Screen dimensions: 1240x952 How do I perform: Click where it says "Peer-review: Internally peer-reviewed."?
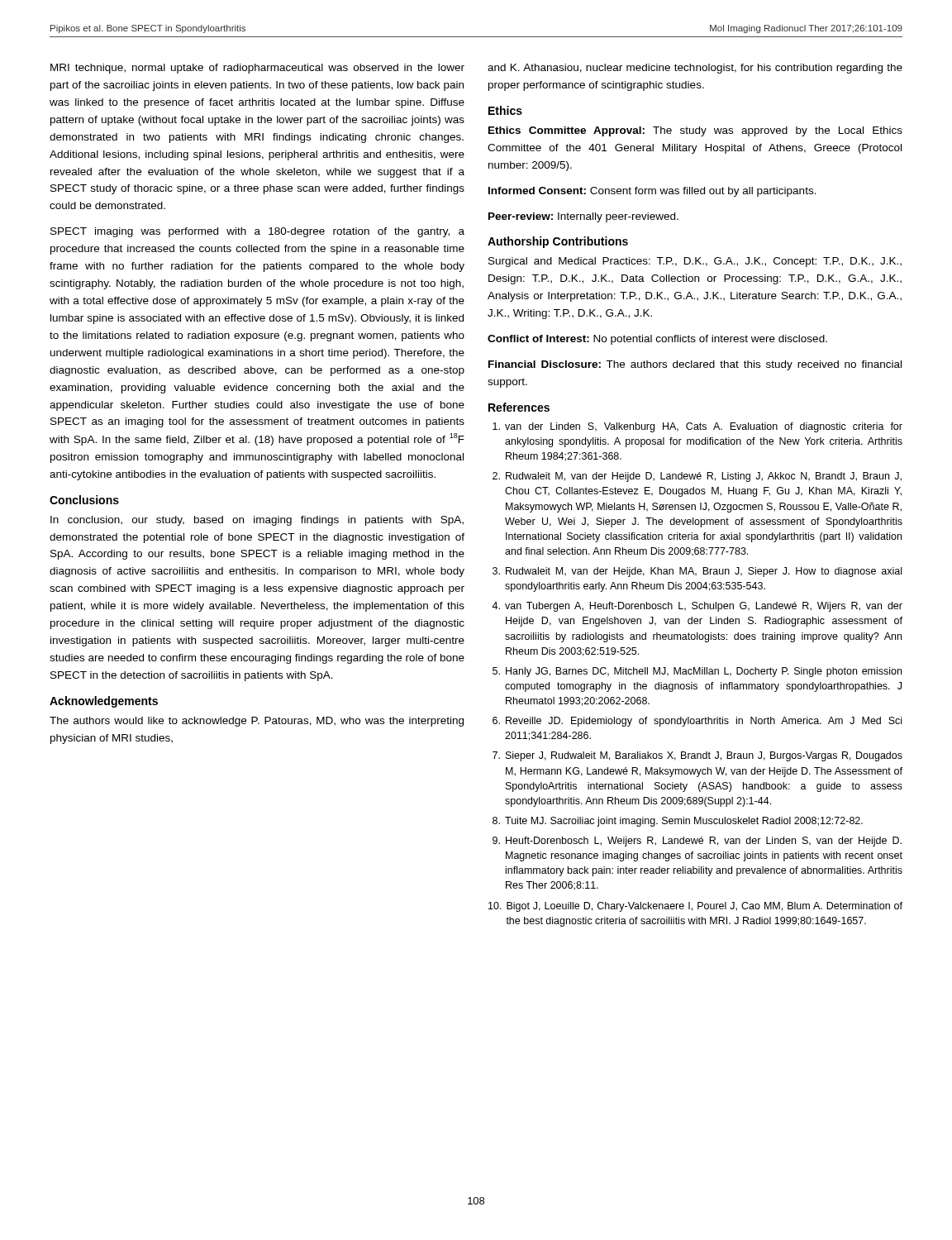(583, 217)
